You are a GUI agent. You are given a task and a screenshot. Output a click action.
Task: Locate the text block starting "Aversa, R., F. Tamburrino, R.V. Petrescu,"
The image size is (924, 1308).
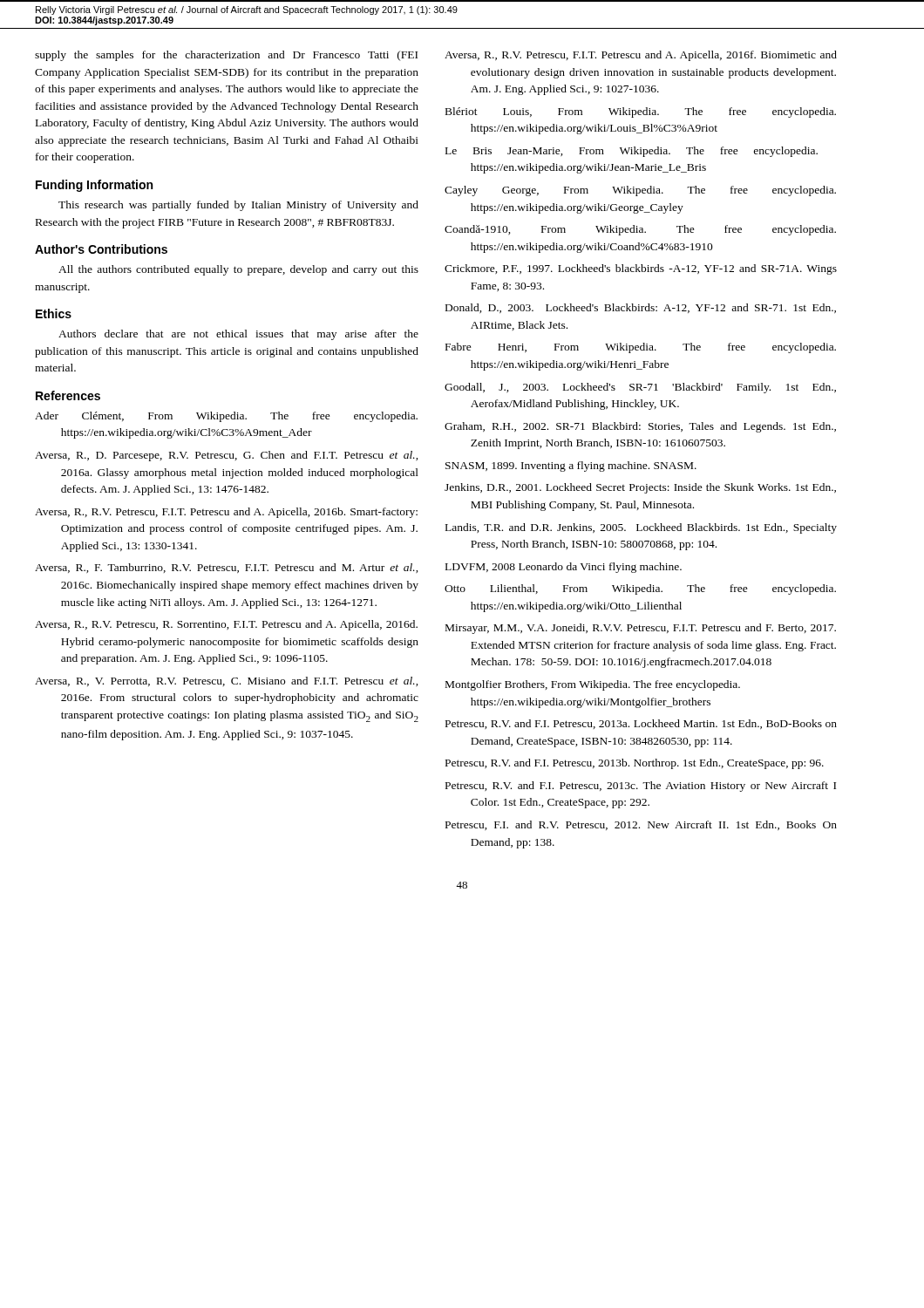click(x=227, y=585)
